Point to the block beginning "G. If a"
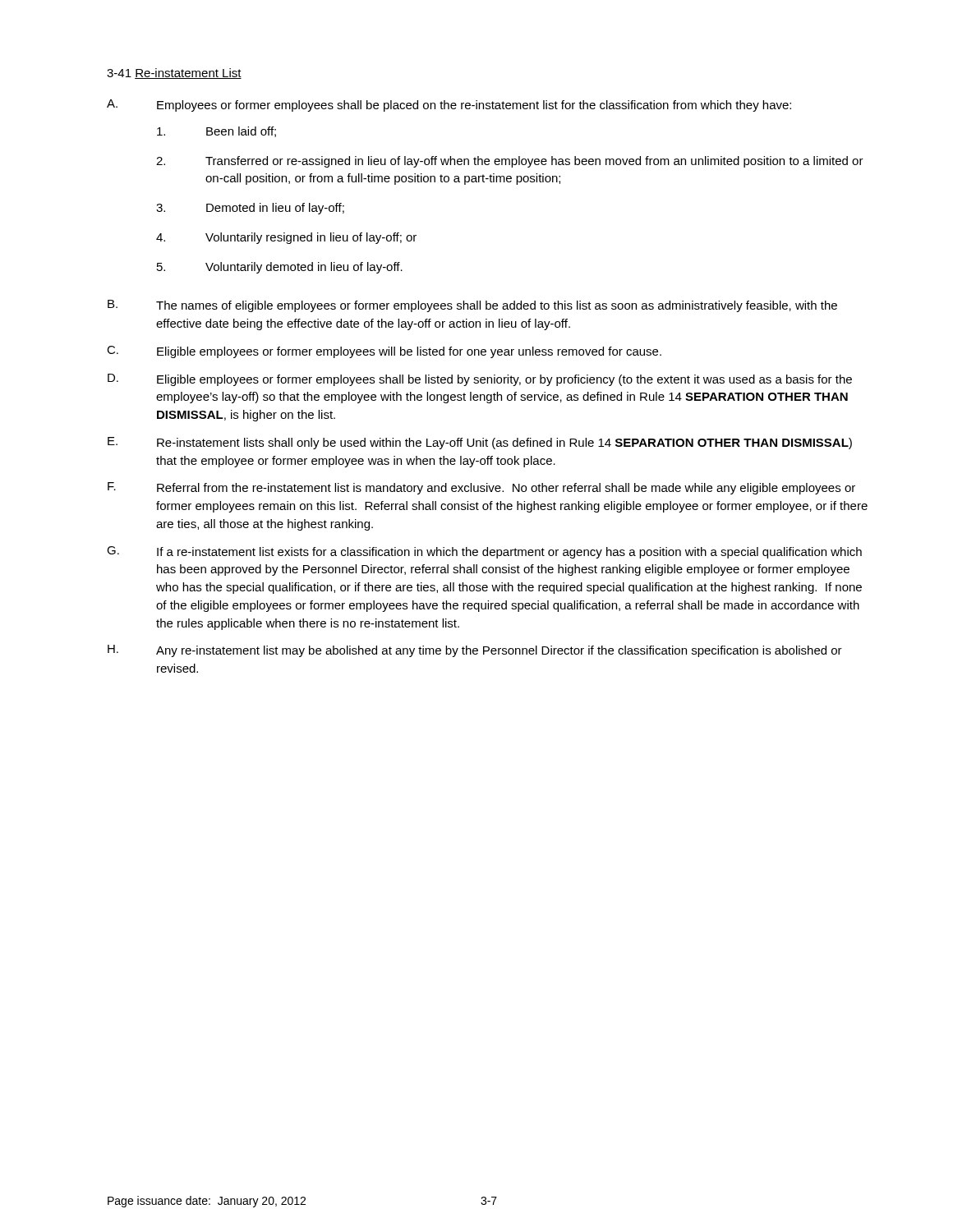The height and width of the screenshot is (1232, 953). tap(489, 587)
